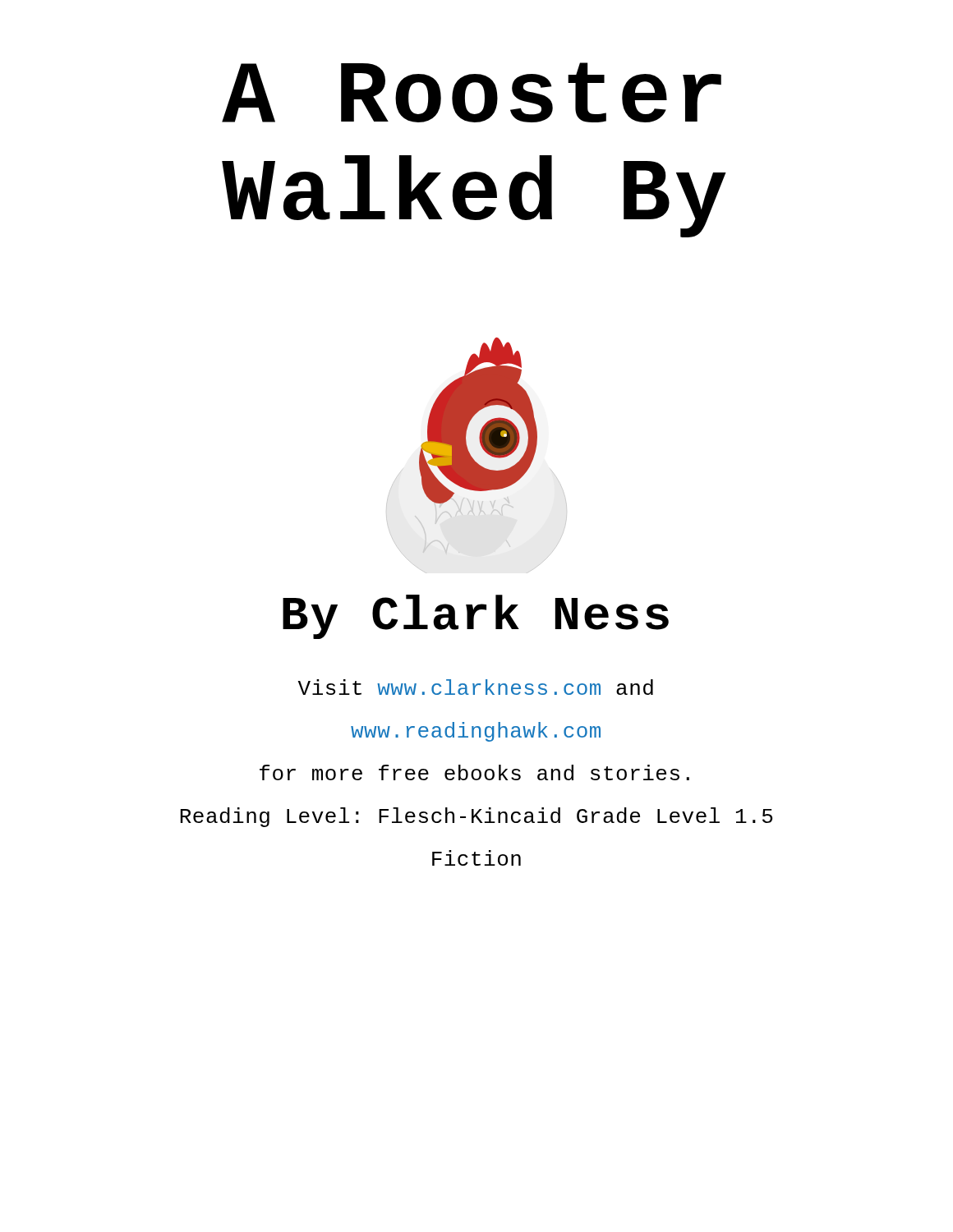
Task: Click a illustration
Action: [x=476, y=421]
